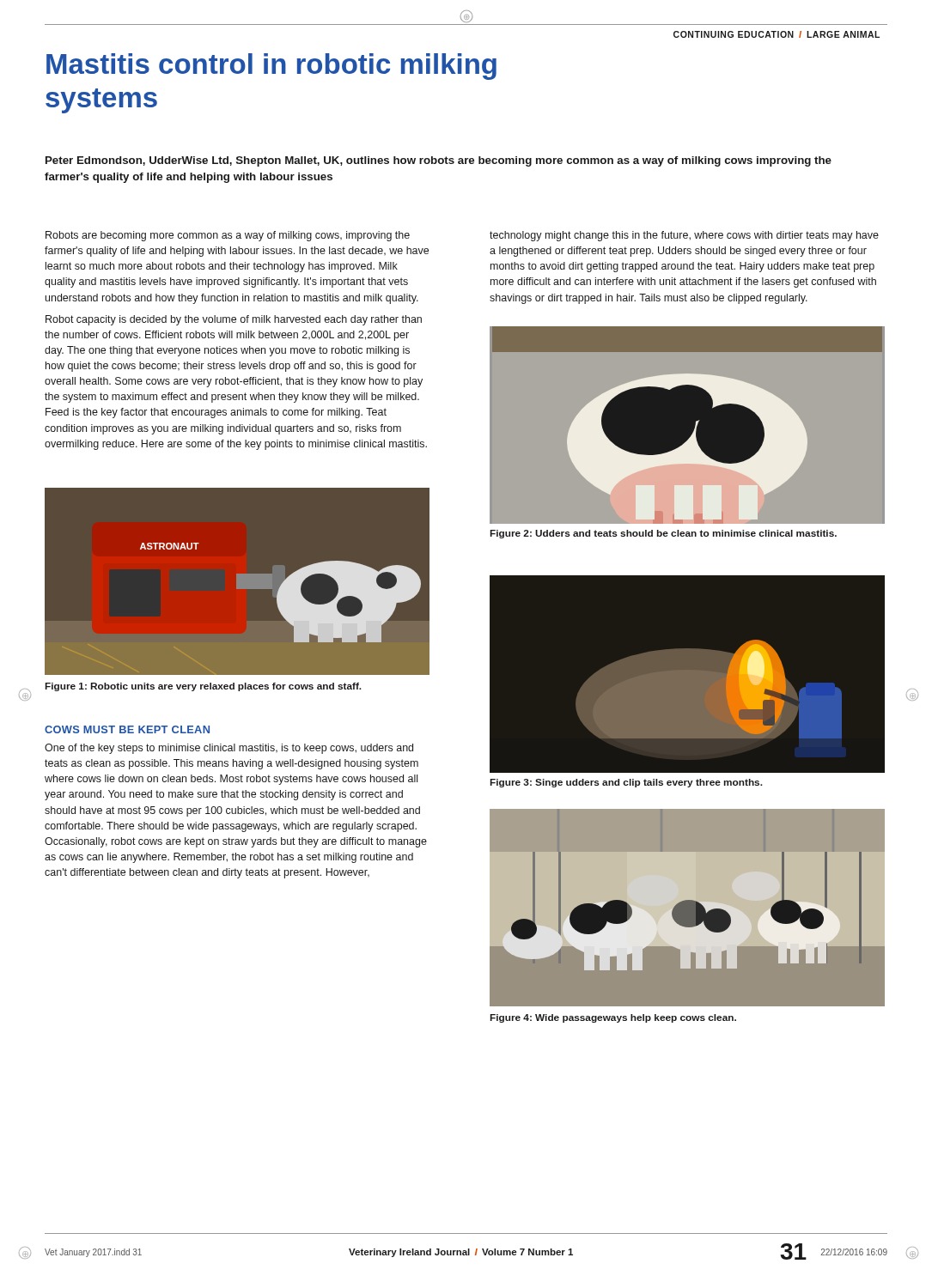The height and width of the screenshot is (1288, 932).
Task: Find the region starting "technology might change this in the"
Action: [687, 266]
